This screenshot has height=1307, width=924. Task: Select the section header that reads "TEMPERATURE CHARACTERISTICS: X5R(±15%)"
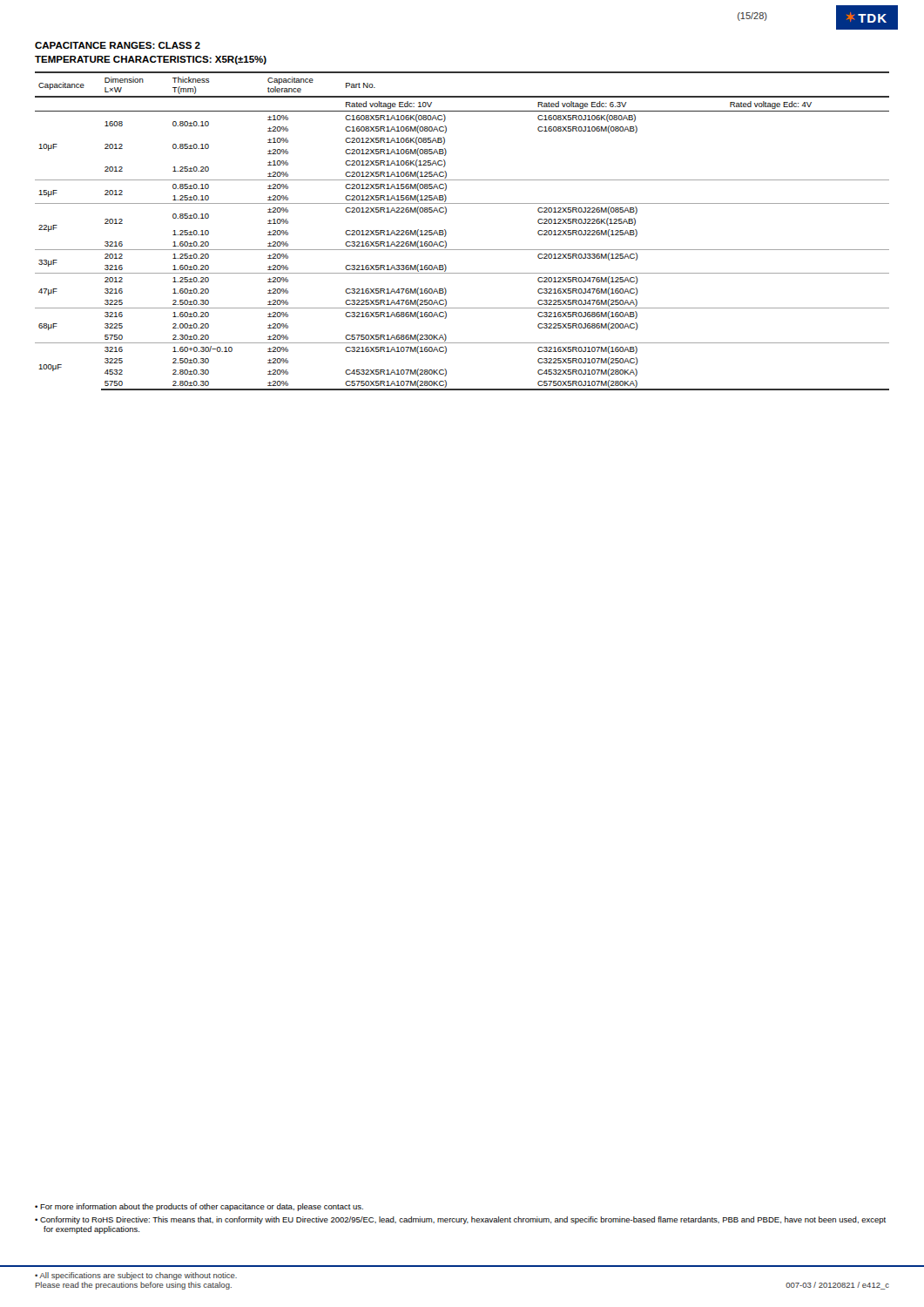(x=151, y=59)
